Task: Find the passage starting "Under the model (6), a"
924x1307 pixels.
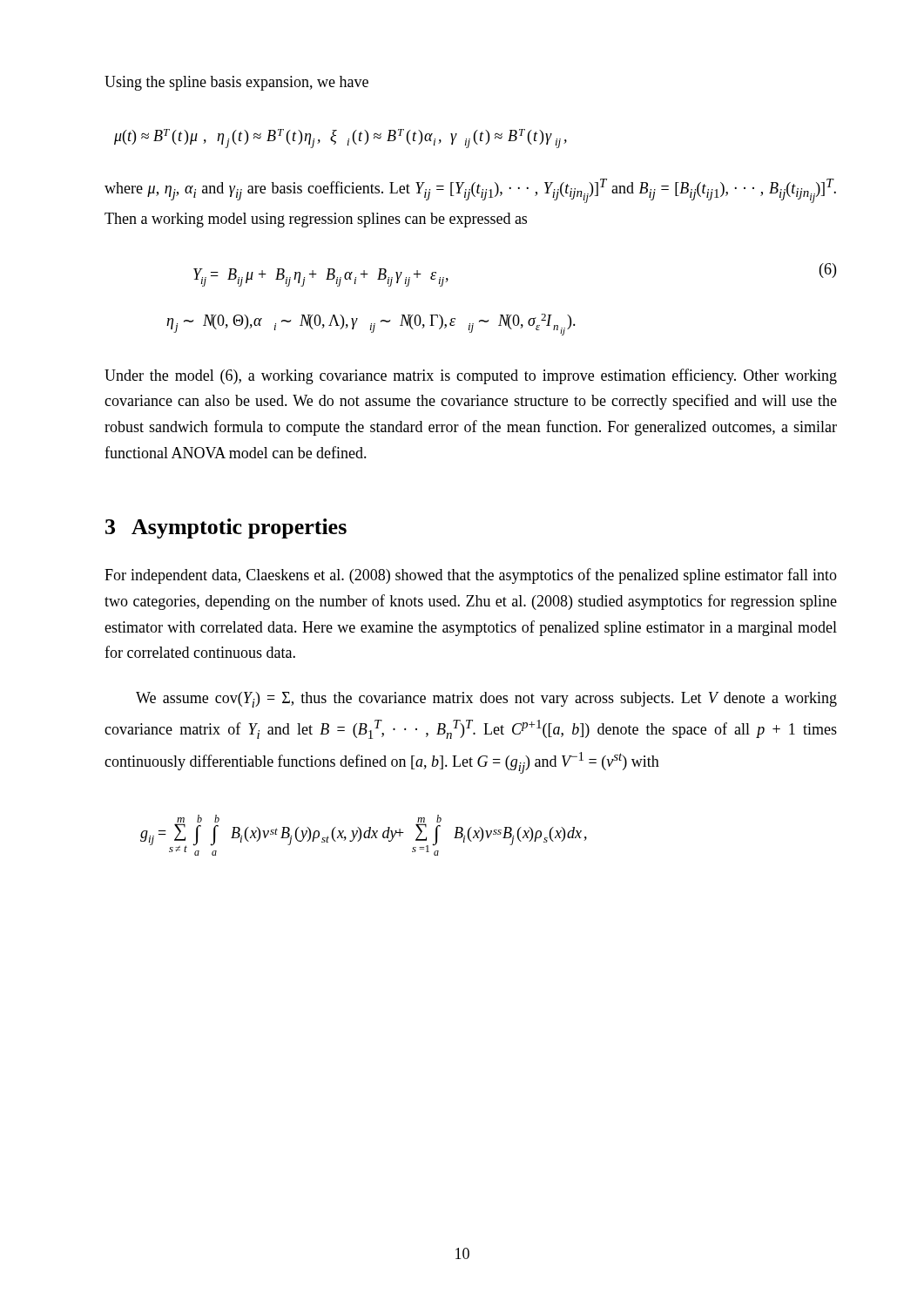Action: click(x=471, y=414)
